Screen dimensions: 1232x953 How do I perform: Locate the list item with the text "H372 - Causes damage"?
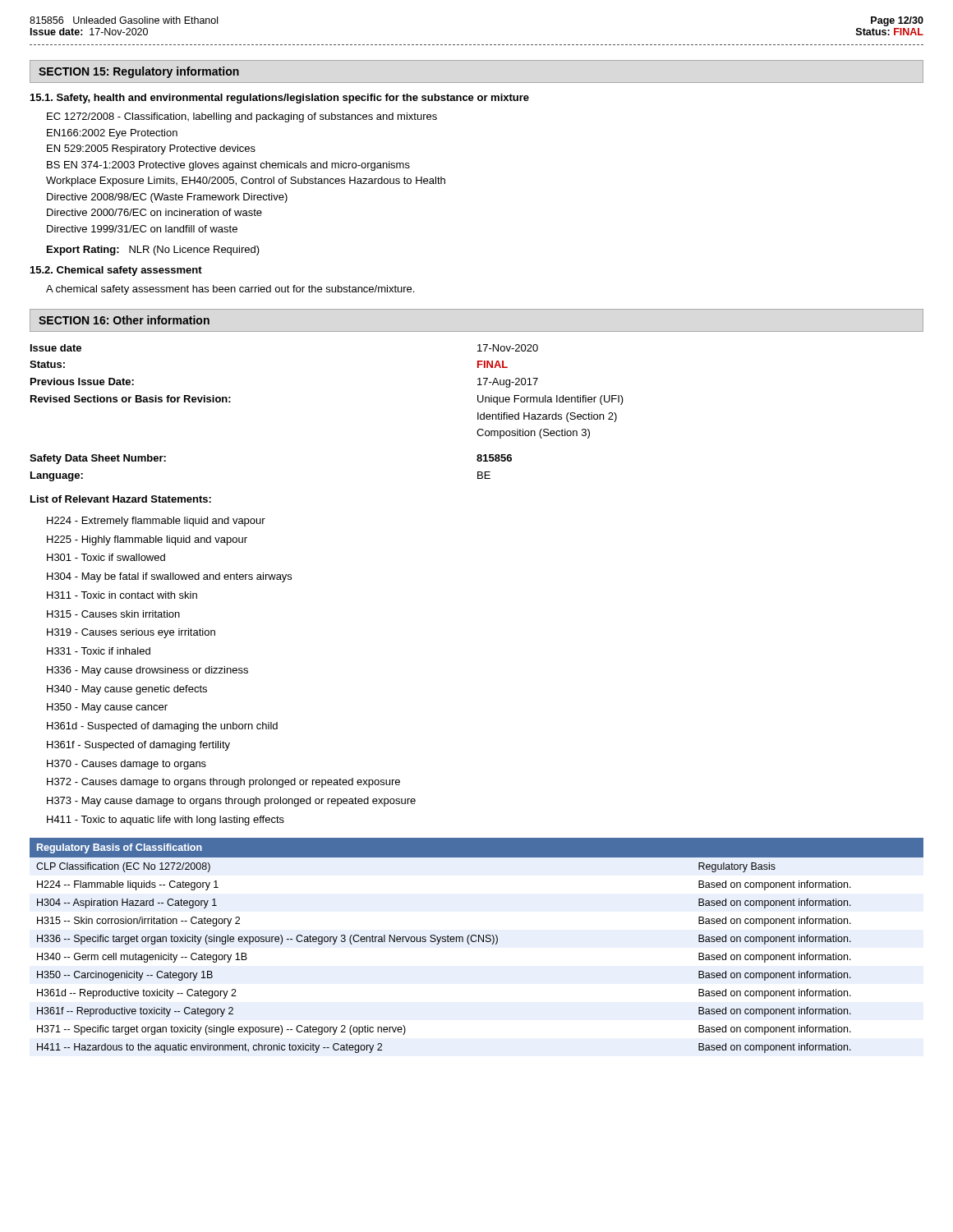click(223, 782)
